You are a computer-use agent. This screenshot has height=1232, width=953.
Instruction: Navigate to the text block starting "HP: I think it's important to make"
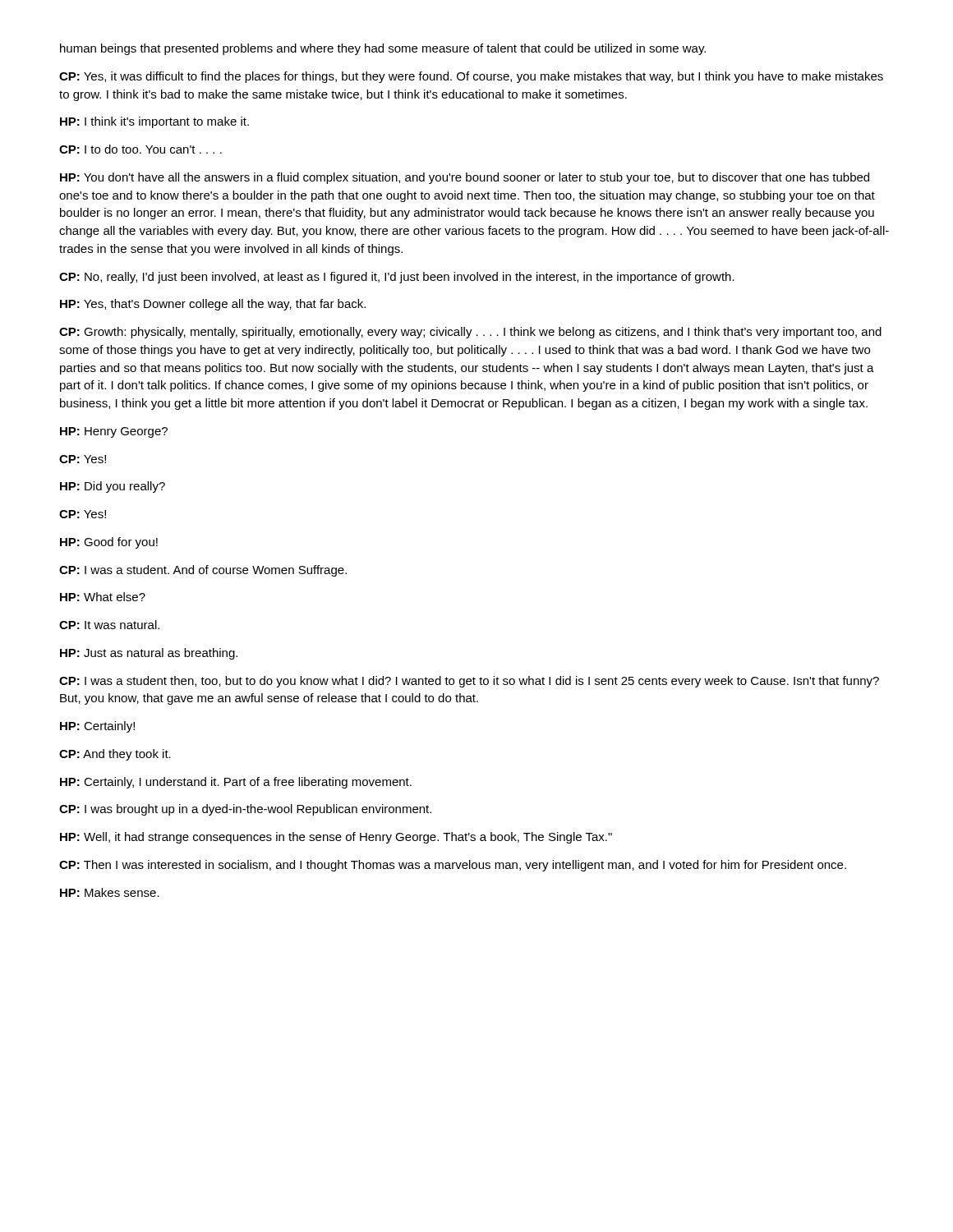pyautogui.click(x=155, y=121)
